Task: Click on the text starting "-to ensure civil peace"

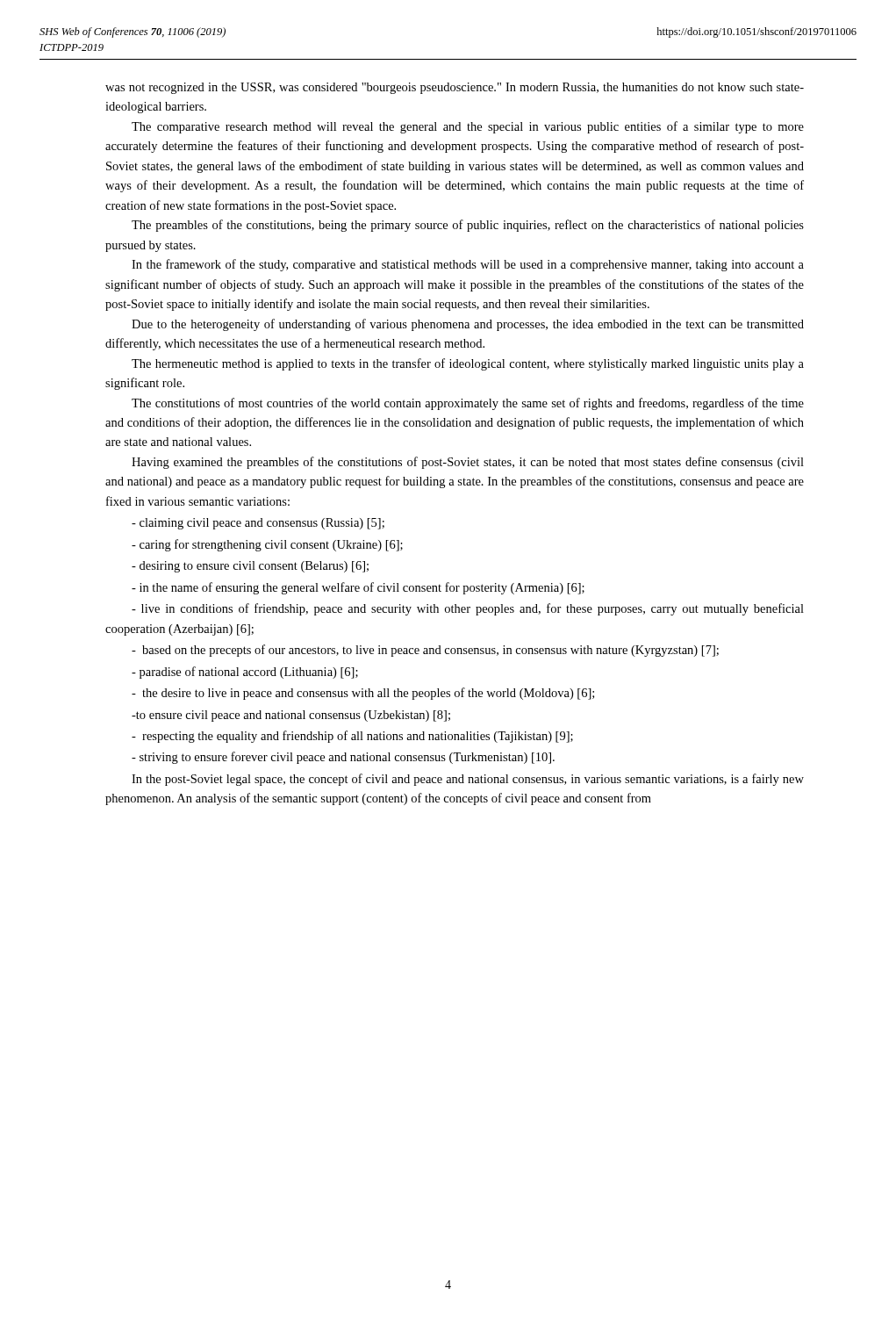Action: pos(291,714)
